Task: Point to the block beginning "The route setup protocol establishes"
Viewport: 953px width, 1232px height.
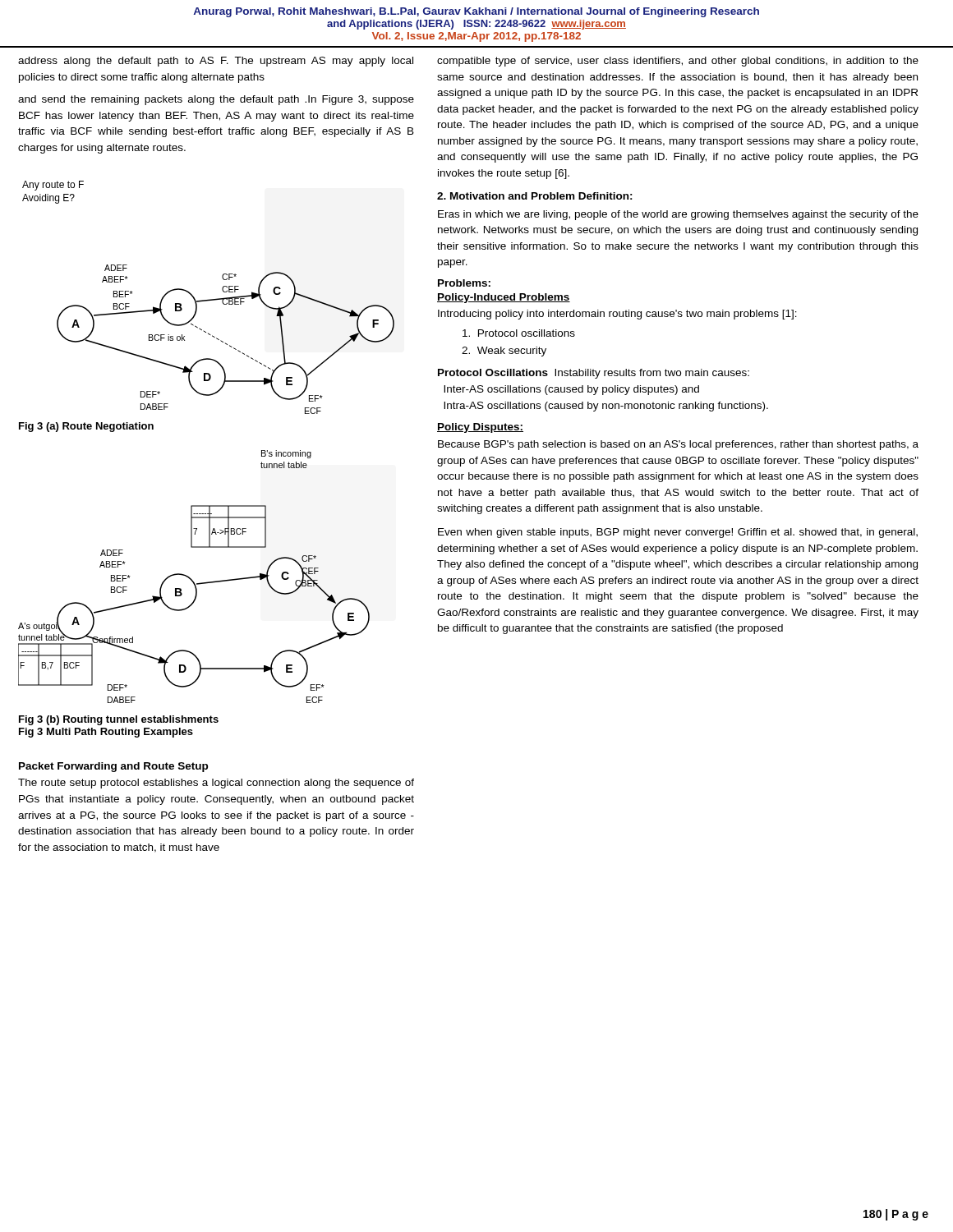Action: click(x=216, y=815)
